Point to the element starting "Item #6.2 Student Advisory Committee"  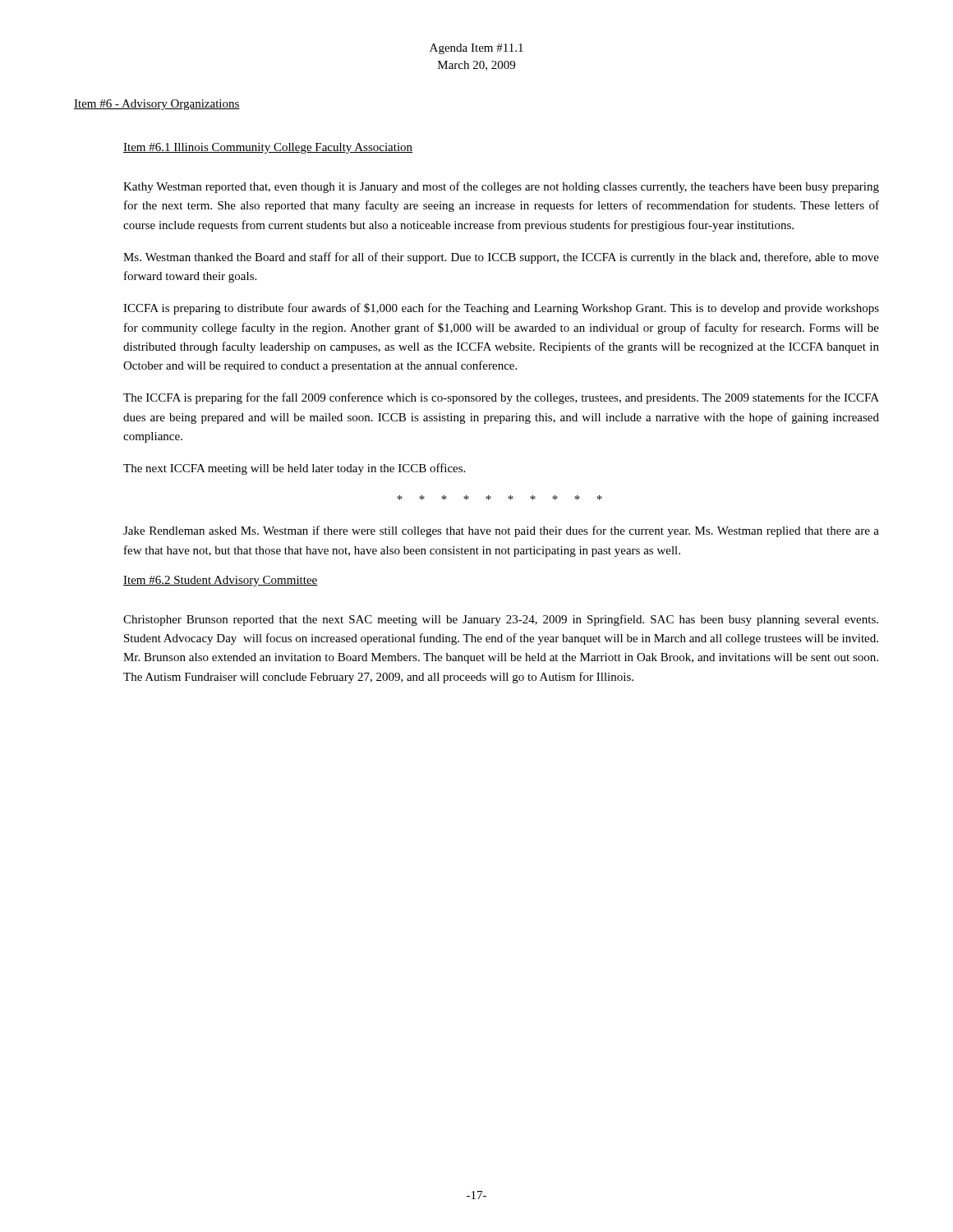(220, 580)
